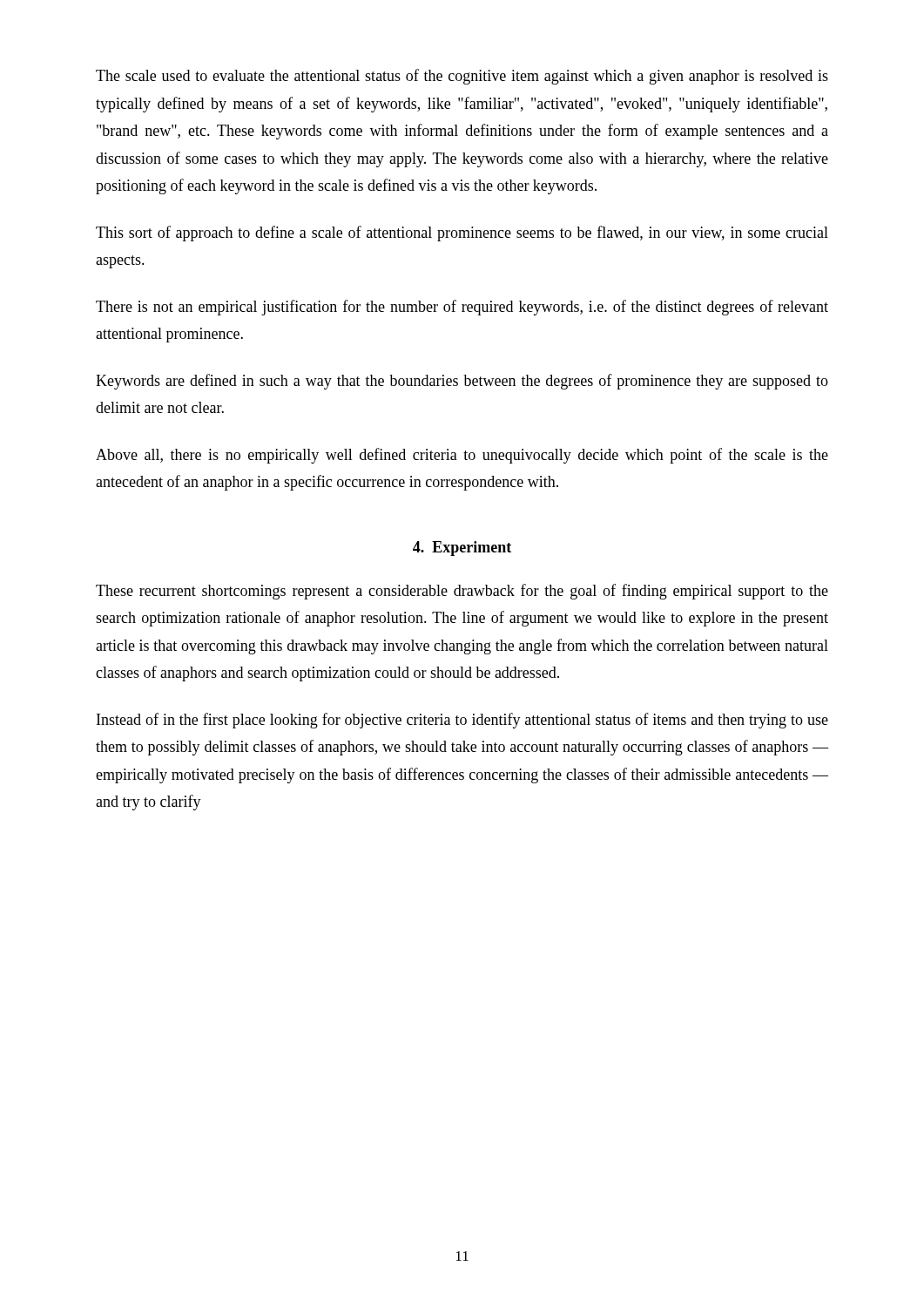Click where it says "4. Experiment"

click(462, 547)
